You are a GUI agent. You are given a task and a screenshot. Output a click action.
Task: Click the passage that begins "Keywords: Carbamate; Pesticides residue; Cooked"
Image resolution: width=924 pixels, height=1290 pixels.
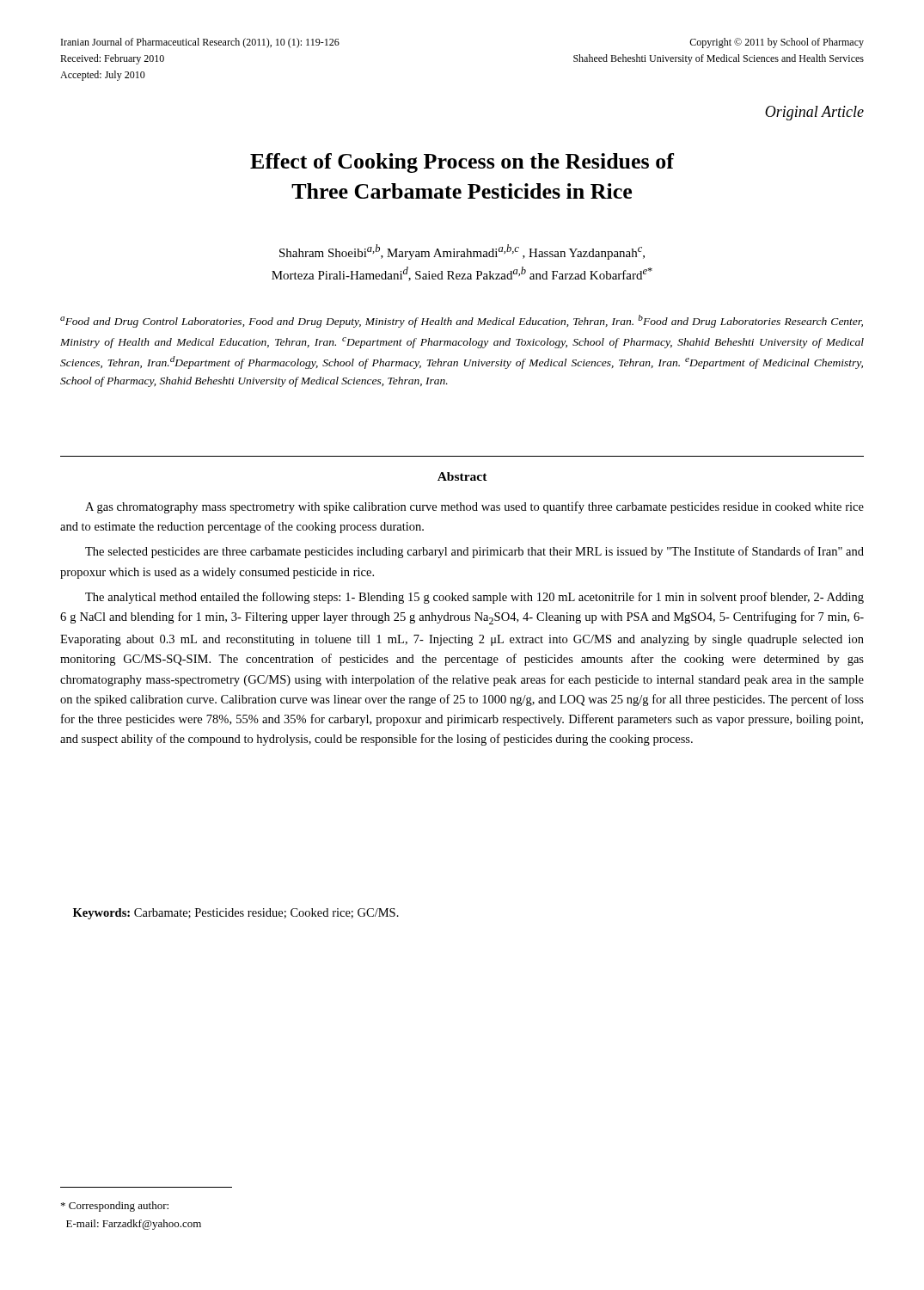point(230,912)
